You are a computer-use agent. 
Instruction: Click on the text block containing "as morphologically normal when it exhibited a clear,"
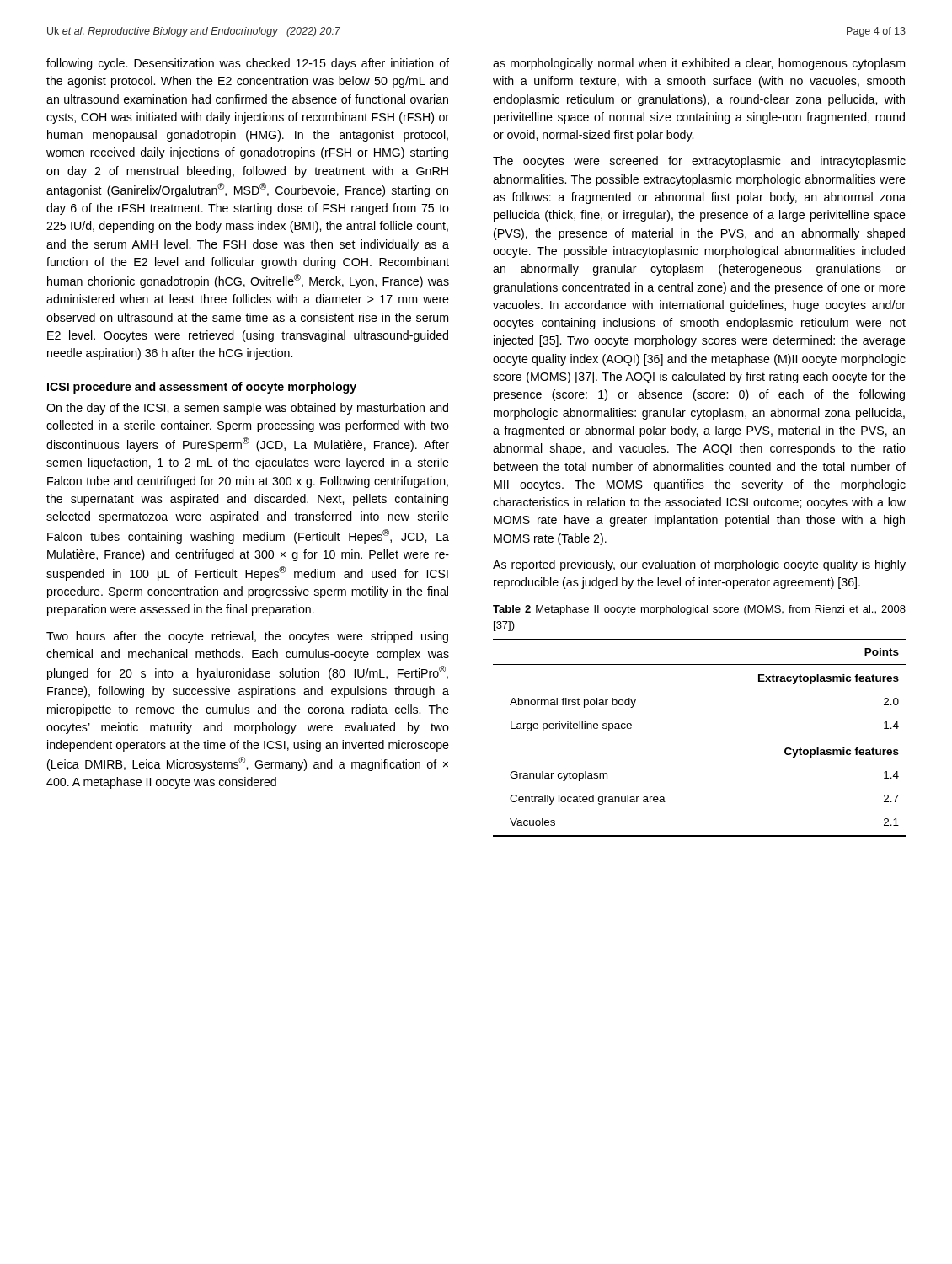[699, 323]
